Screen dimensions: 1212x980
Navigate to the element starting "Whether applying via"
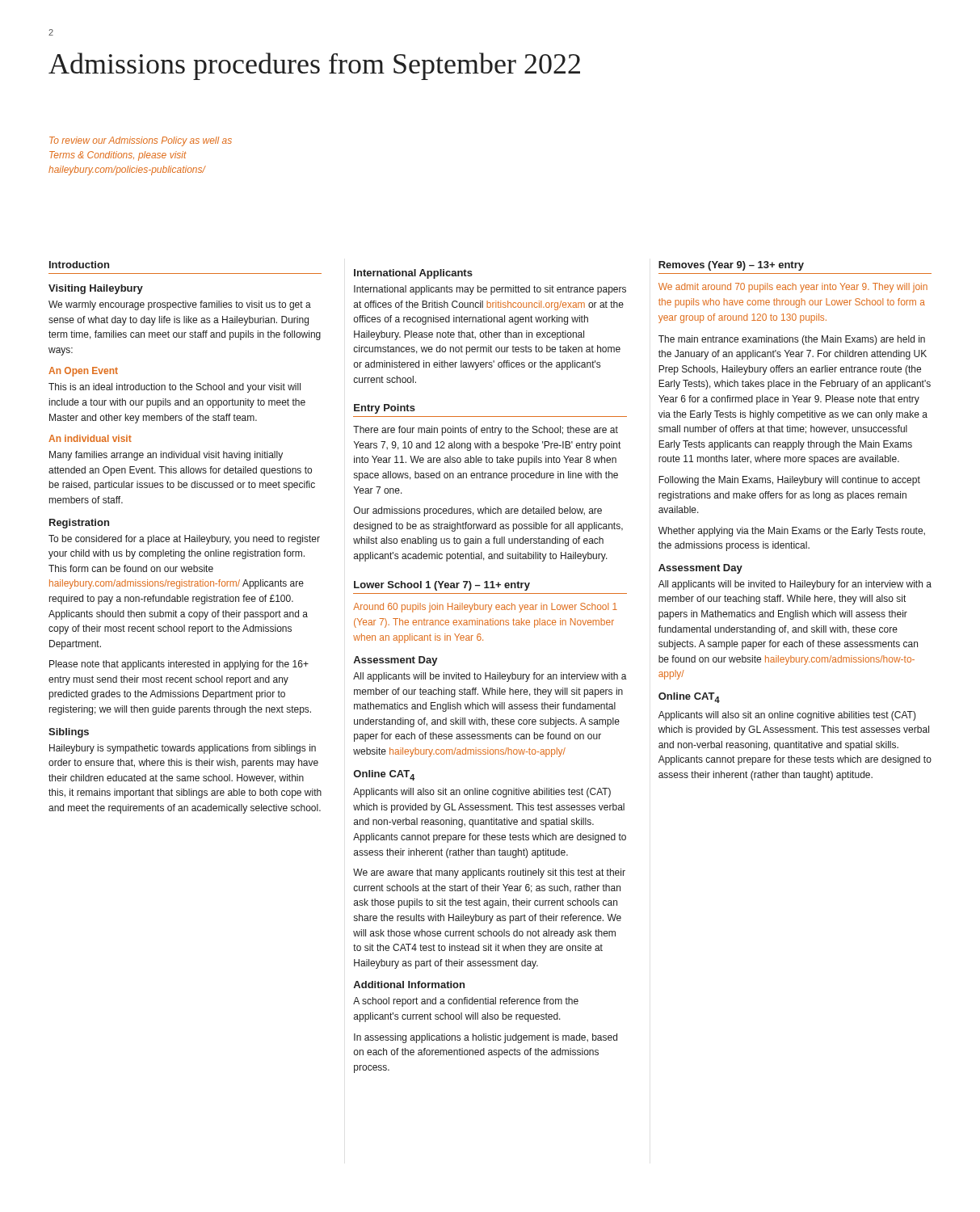(x=792, y=538)
